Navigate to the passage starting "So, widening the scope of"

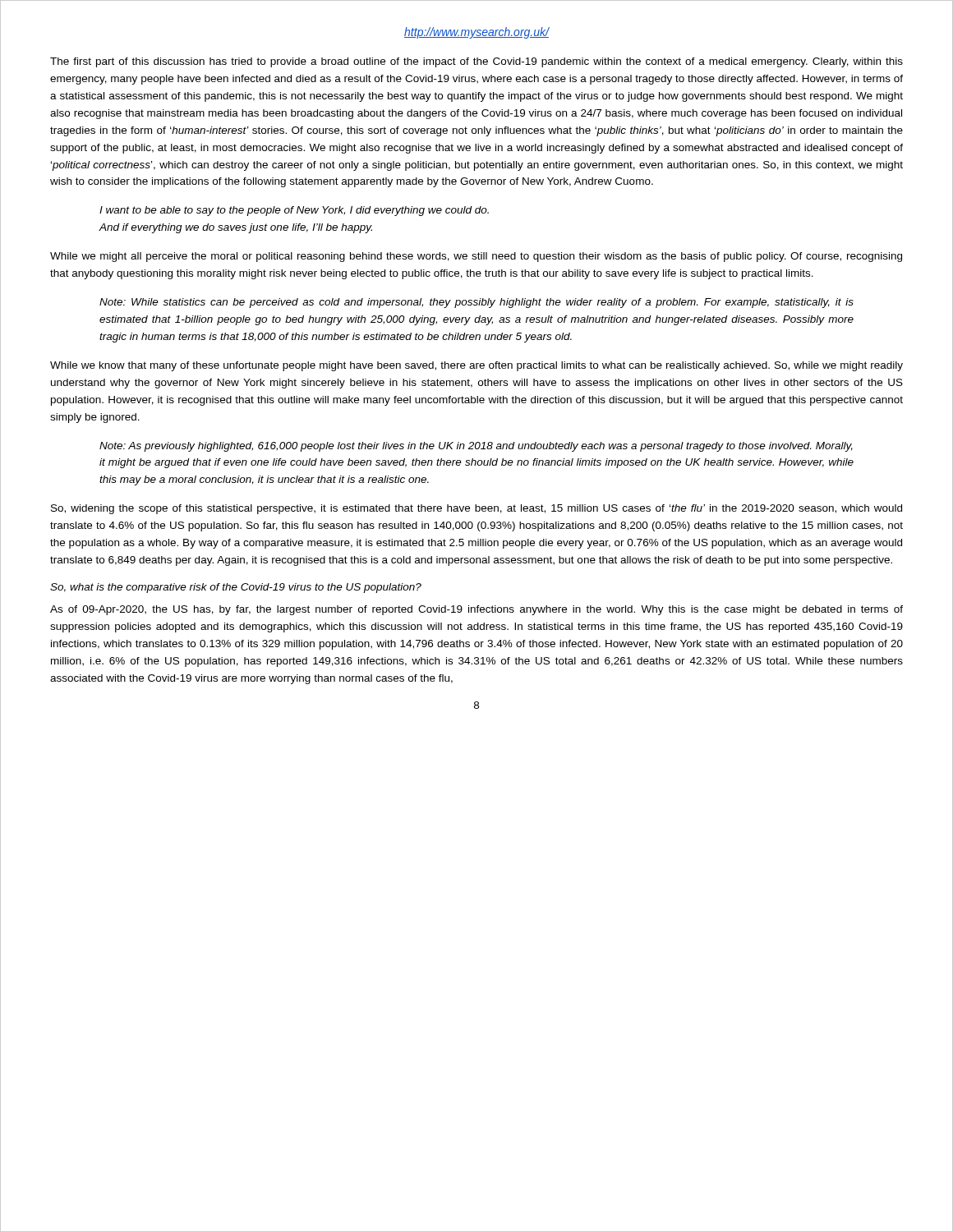click(x=476, y=534)
